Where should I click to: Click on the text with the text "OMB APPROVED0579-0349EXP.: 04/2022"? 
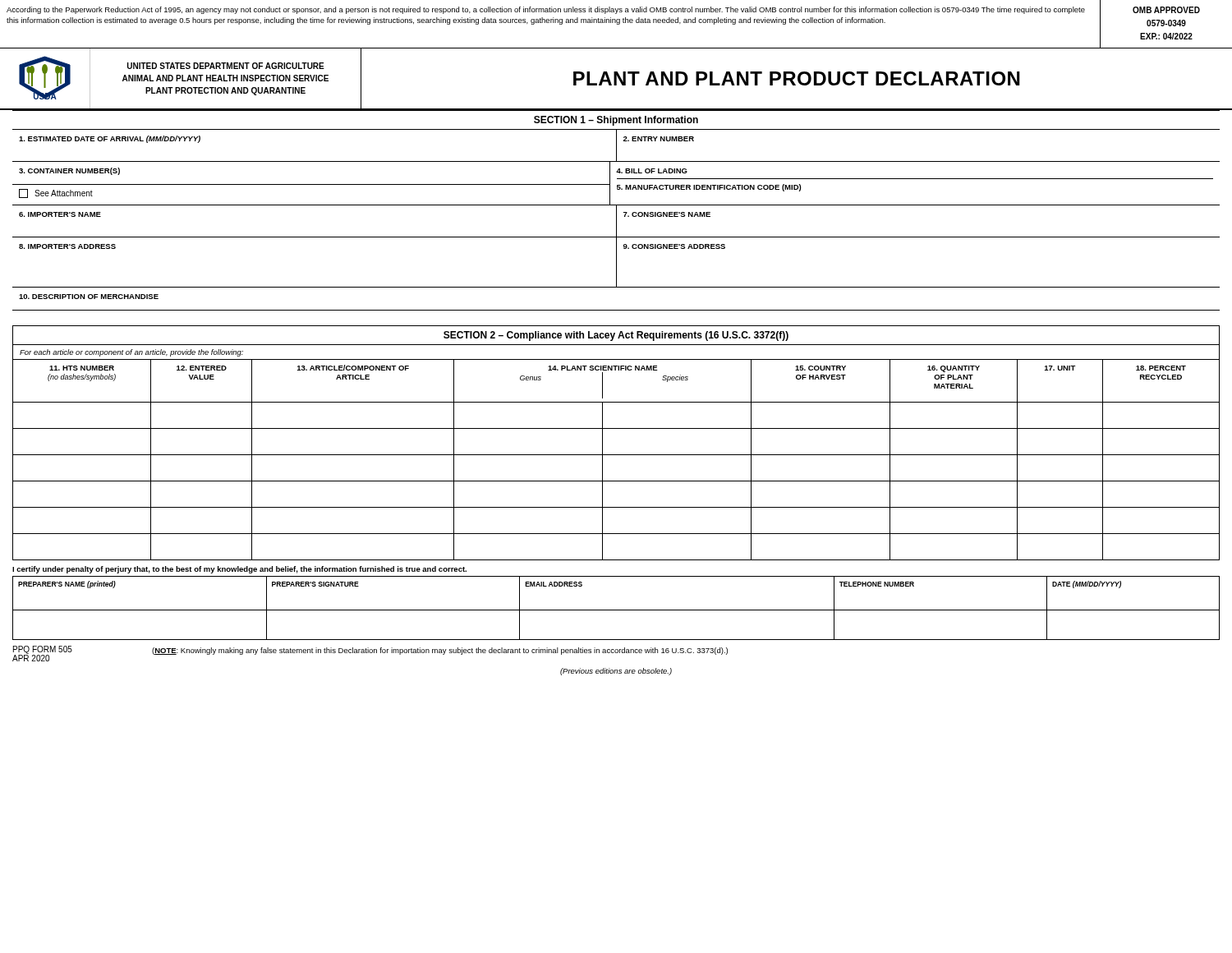[1166, 23]
